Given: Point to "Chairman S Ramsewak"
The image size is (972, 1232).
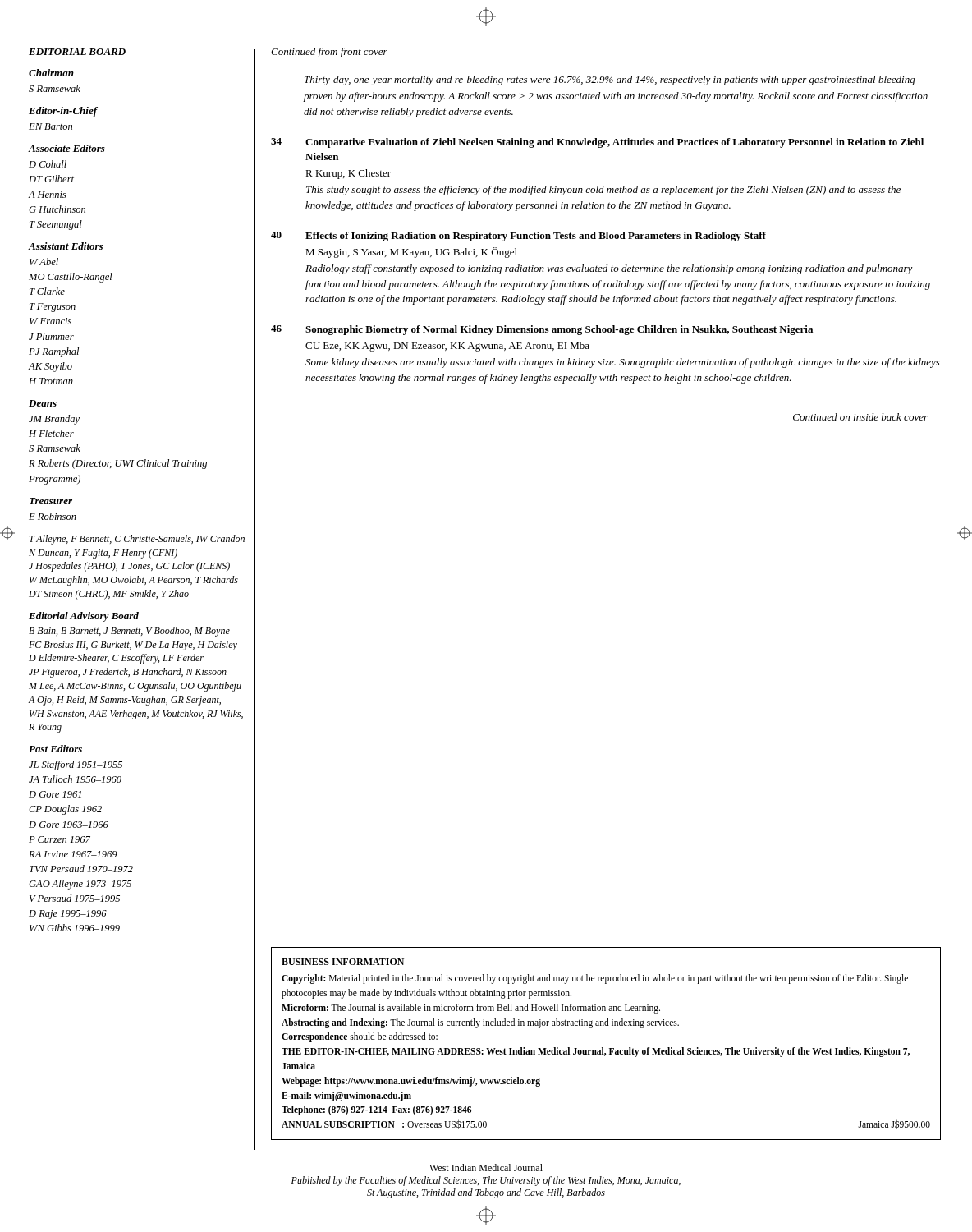Looking at the screenshot, I should click(51, 73).
